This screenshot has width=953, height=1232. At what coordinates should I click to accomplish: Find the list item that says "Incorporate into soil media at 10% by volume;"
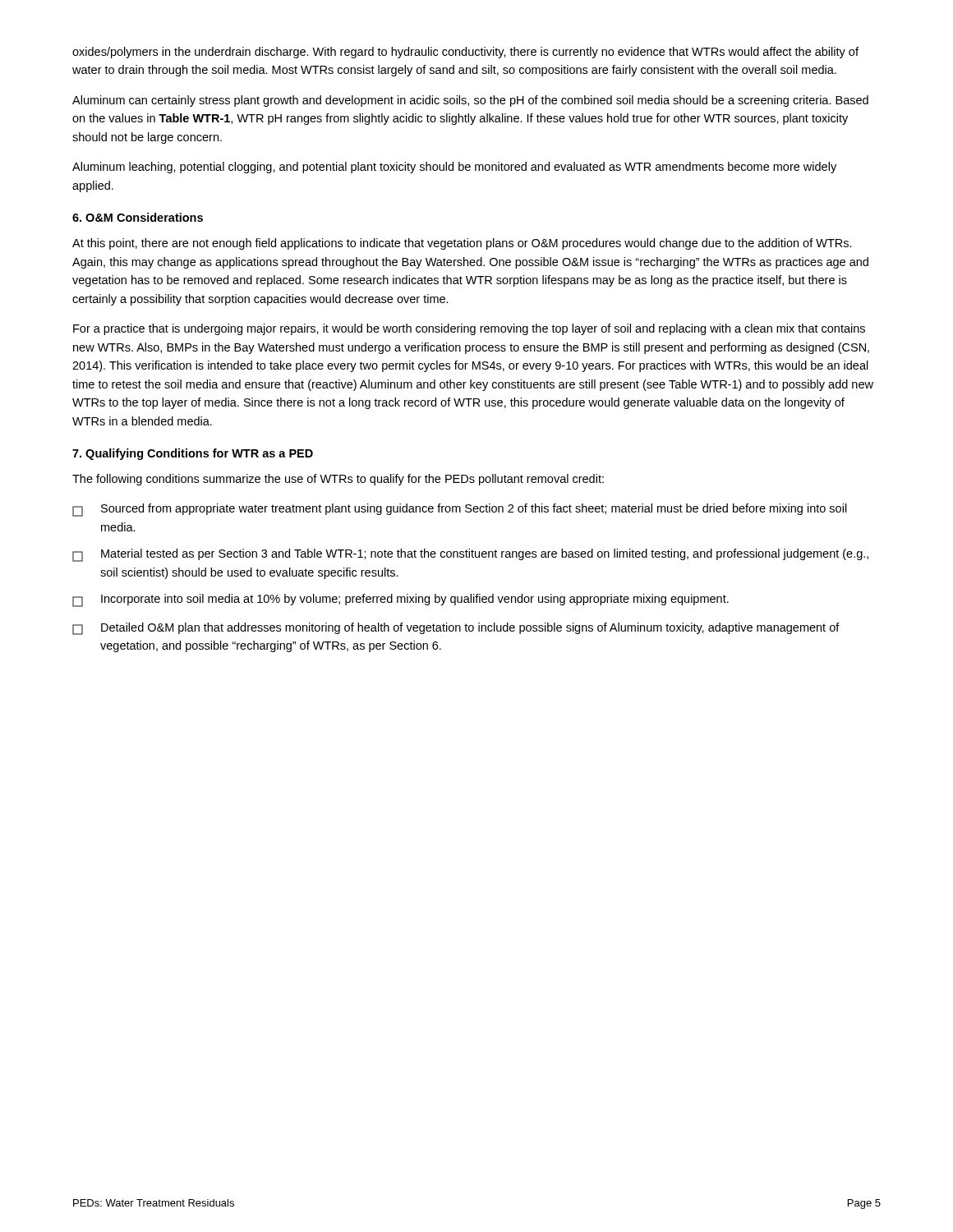tap(401, 600)
